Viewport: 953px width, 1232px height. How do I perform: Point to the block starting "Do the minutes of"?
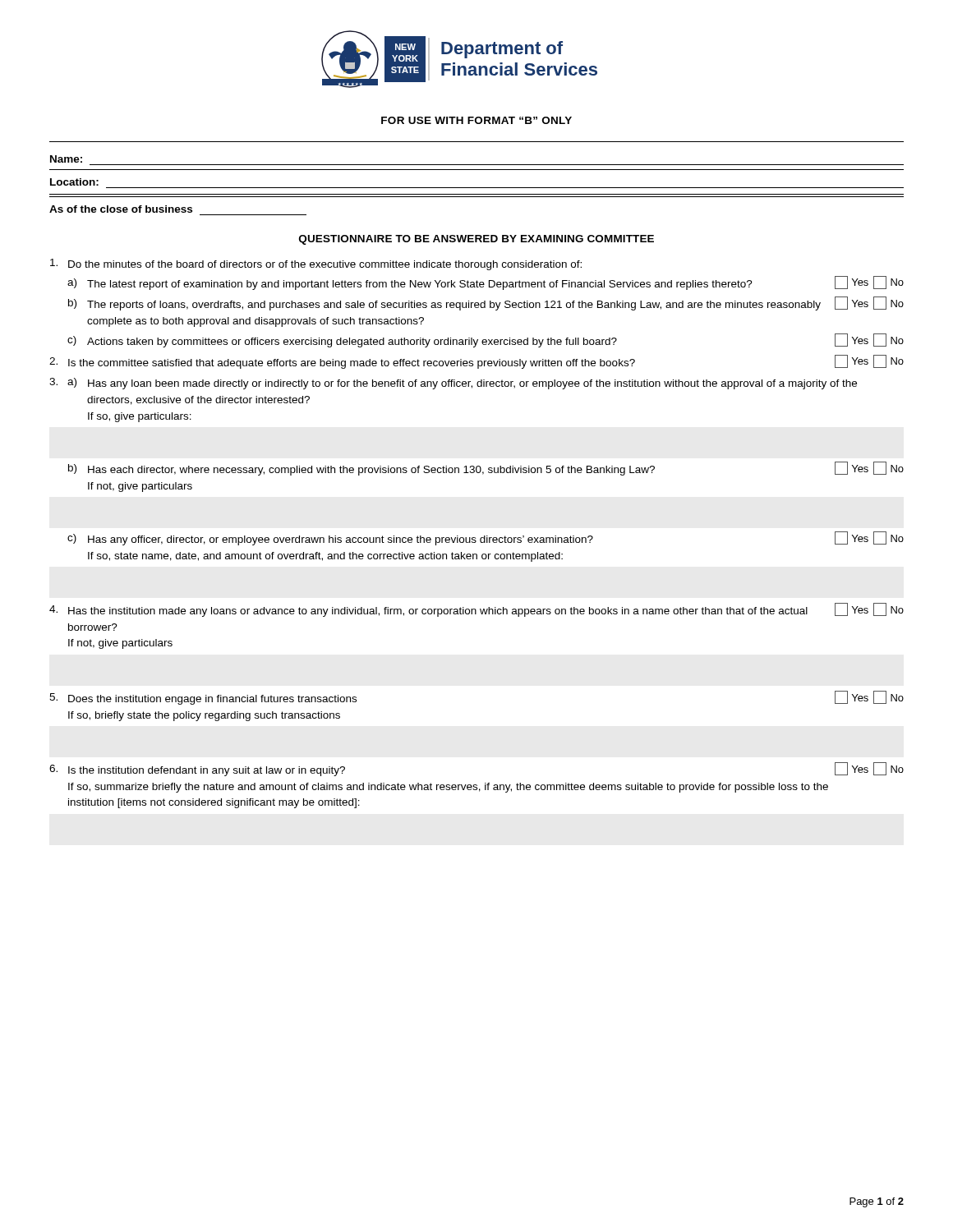pos(476,303)
